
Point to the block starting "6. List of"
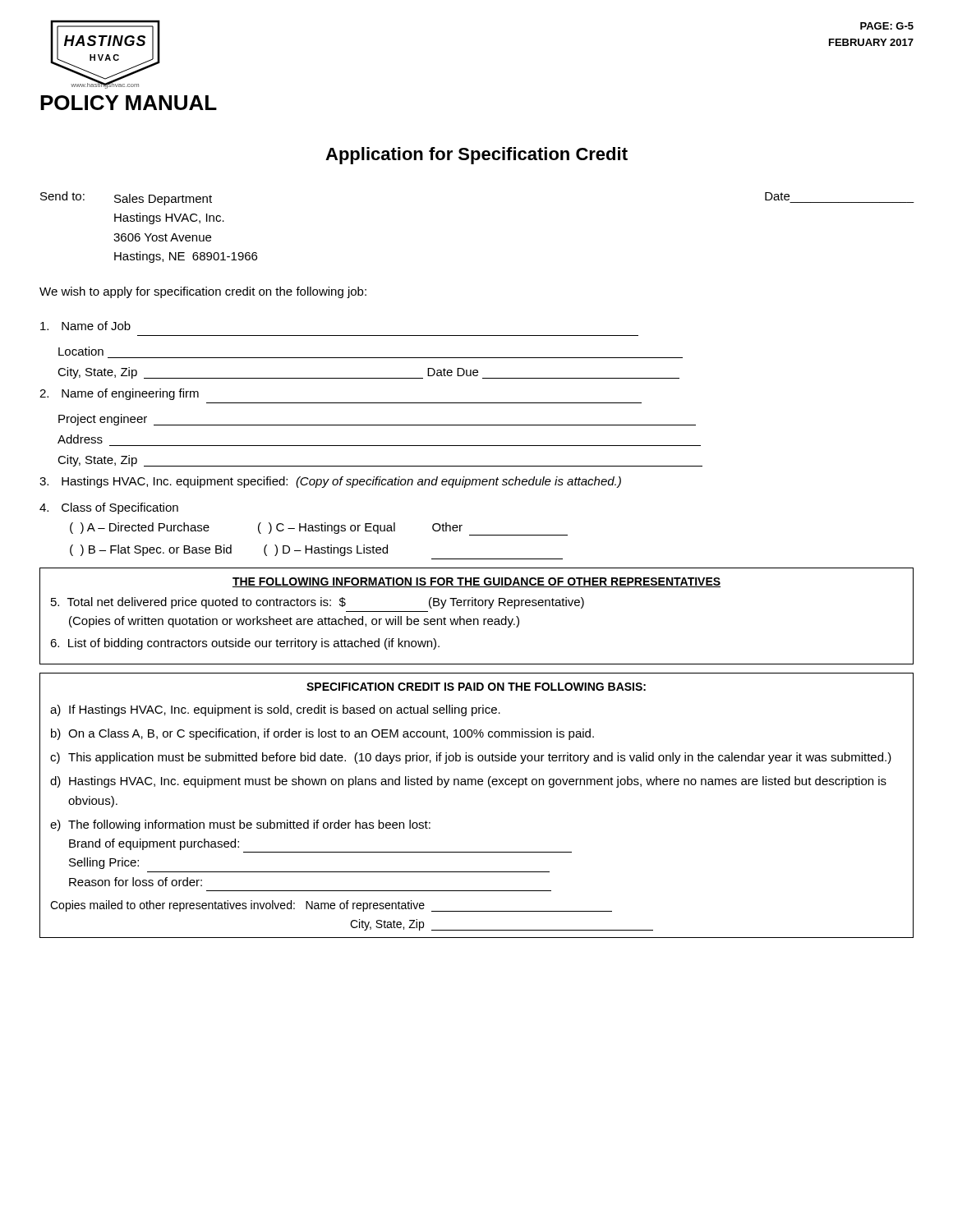(x=245, y=643)
